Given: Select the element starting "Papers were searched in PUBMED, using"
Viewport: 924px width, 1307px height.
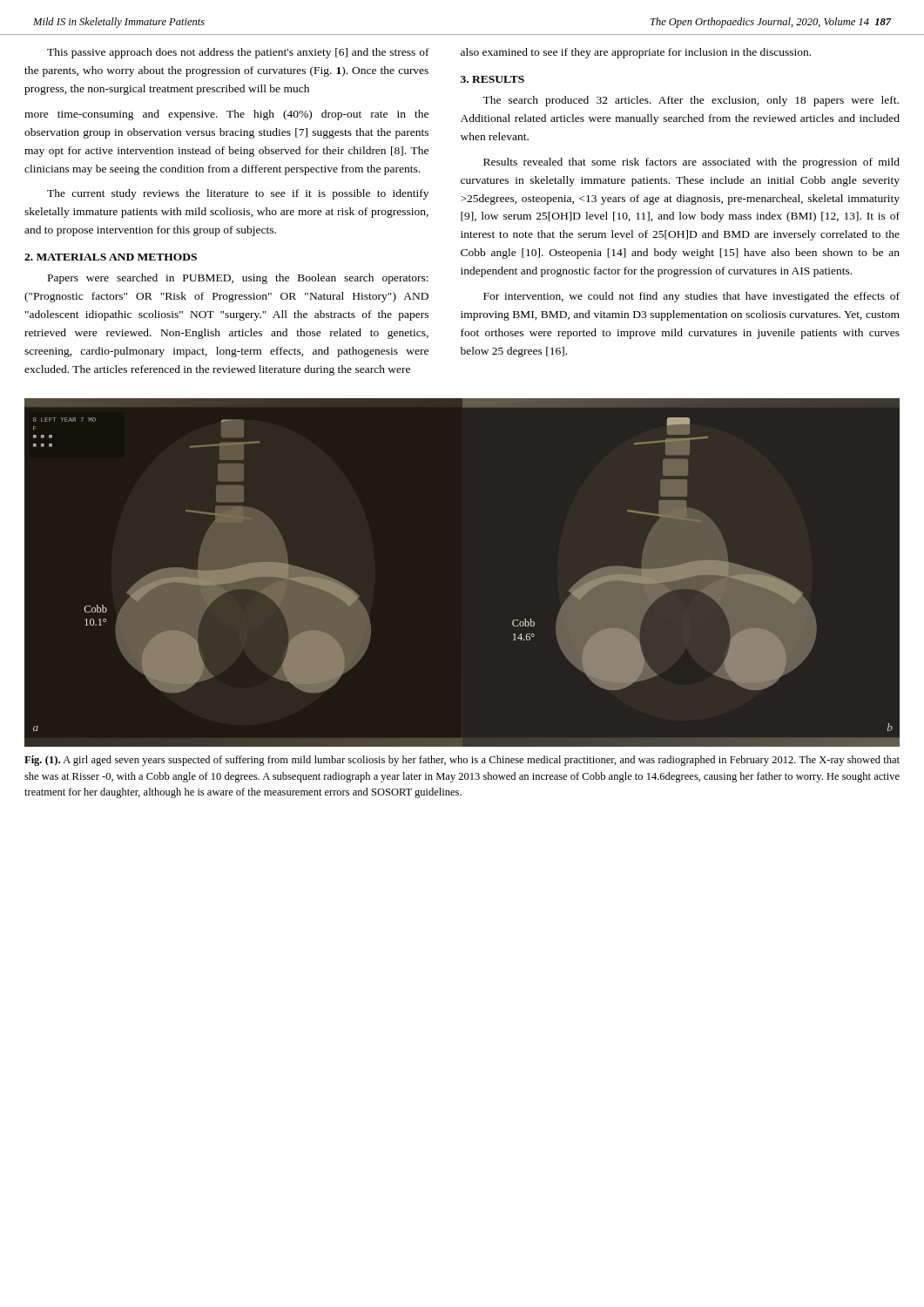Looking at the screenshot, I should 227,324.
